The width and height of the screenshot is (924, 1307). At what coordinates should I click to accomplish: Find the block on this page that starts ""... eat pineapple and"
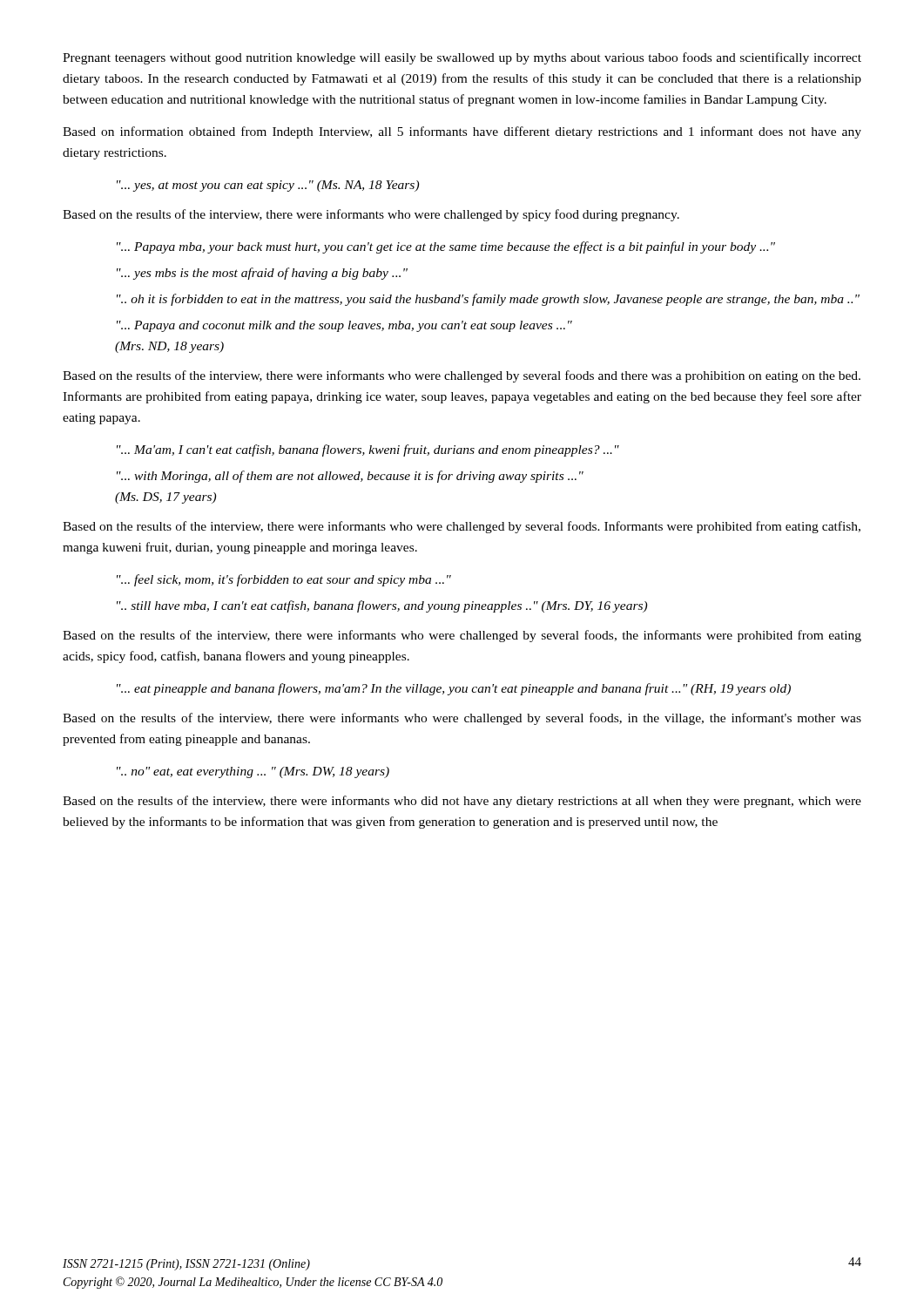tap(488, 689)
